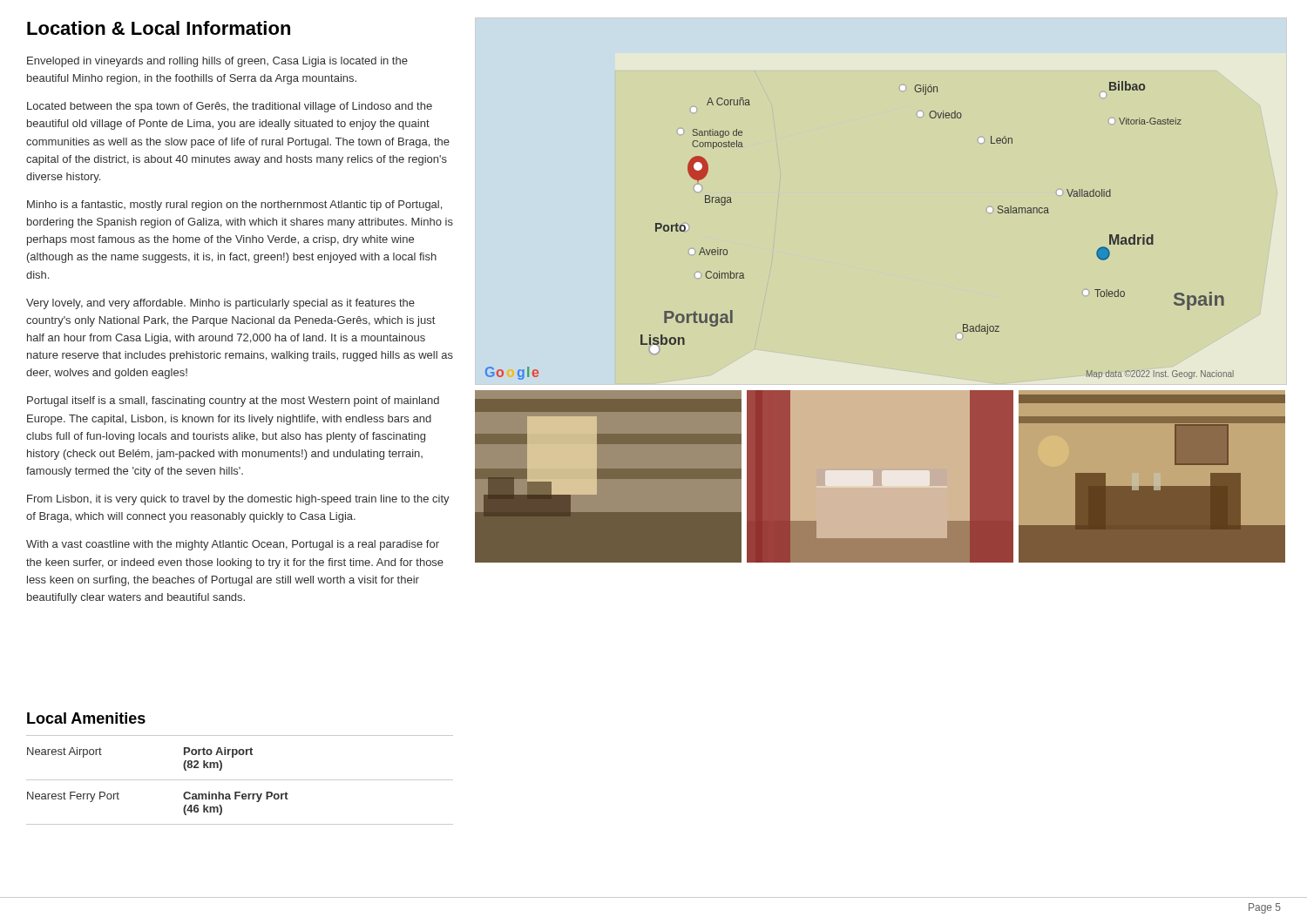Find the text block containing "From Lisbon, it is very"
Image resolution: width=1307 pixels, height=924 pixels.
238,507
